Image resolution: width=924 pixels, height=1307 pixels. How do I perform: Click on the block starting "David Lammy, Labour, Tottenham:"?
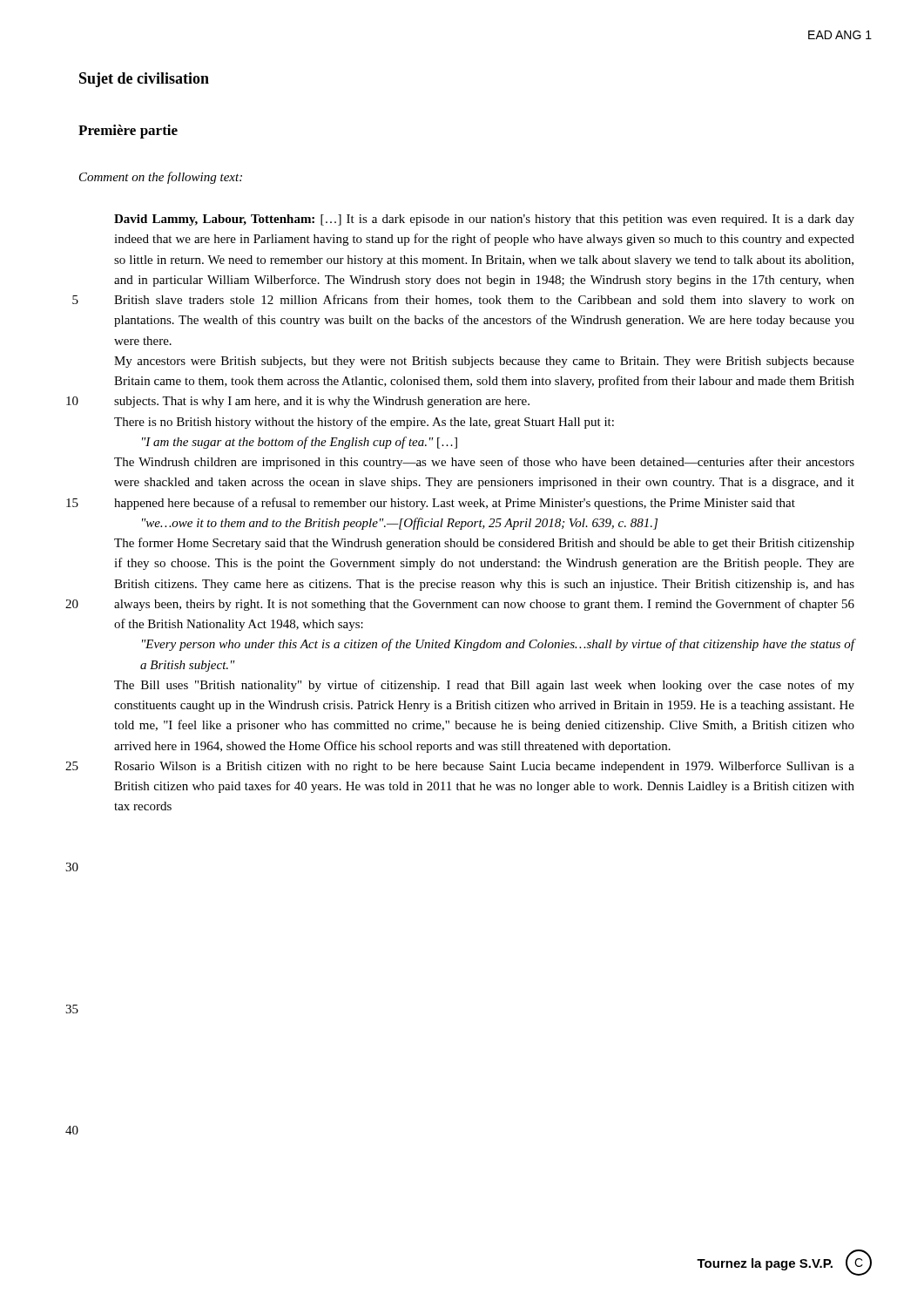pos(484,280)
